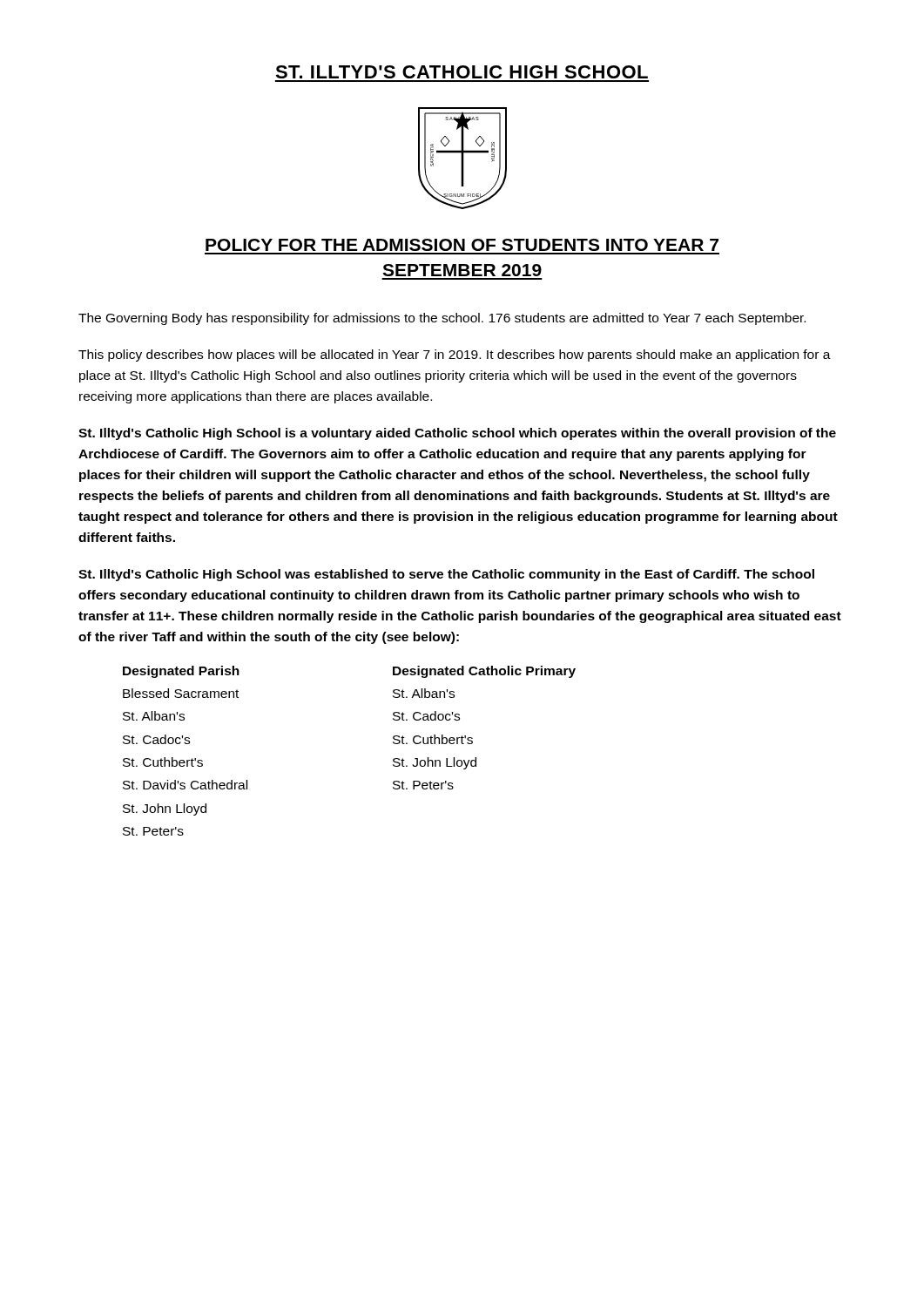Select the text block with the text "St. Illtyd's Catholic High School was"
This screenshot has height=1307, width=924.
460,605
